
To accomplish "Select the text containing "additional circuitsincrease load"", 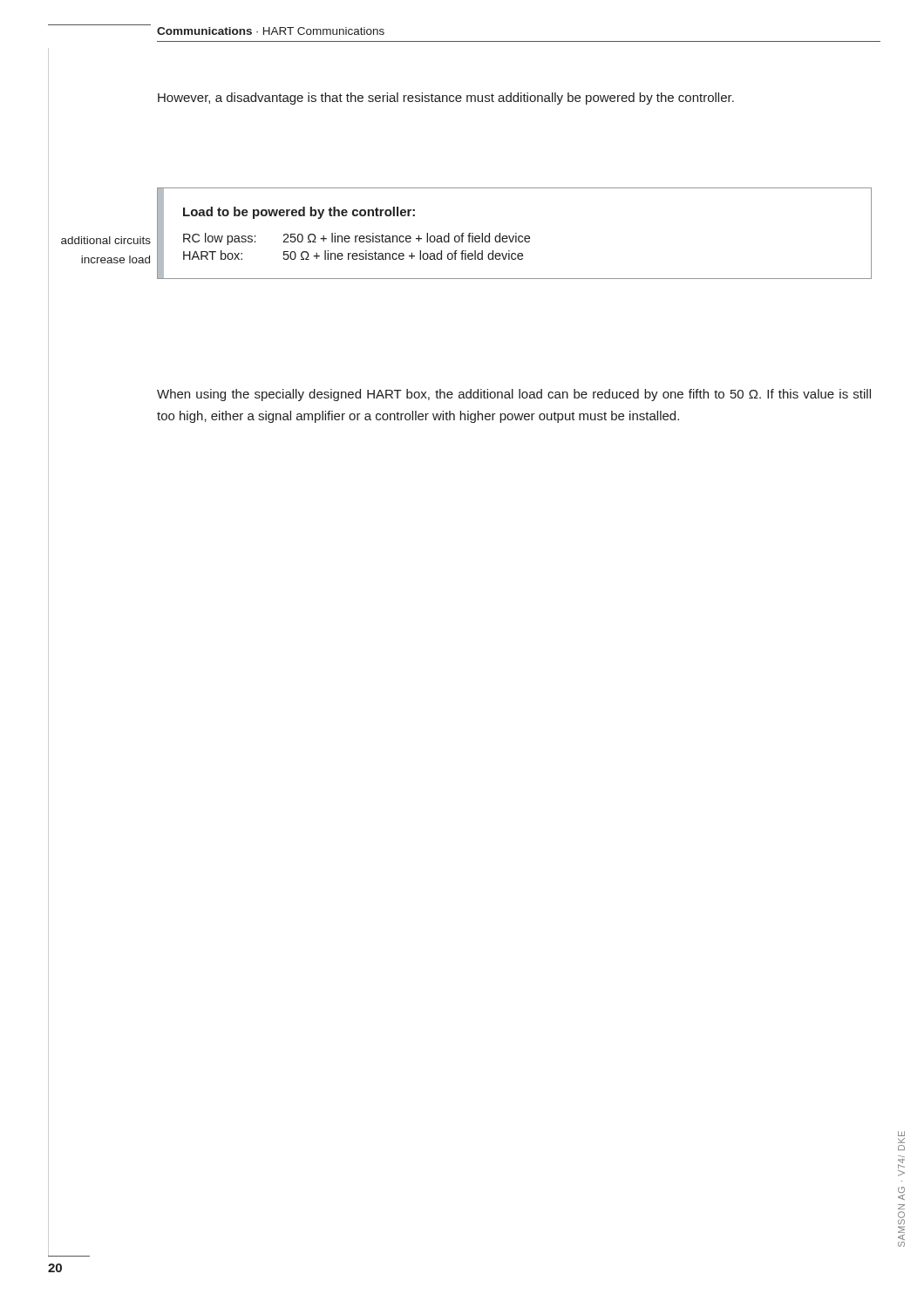I will 106,250.
